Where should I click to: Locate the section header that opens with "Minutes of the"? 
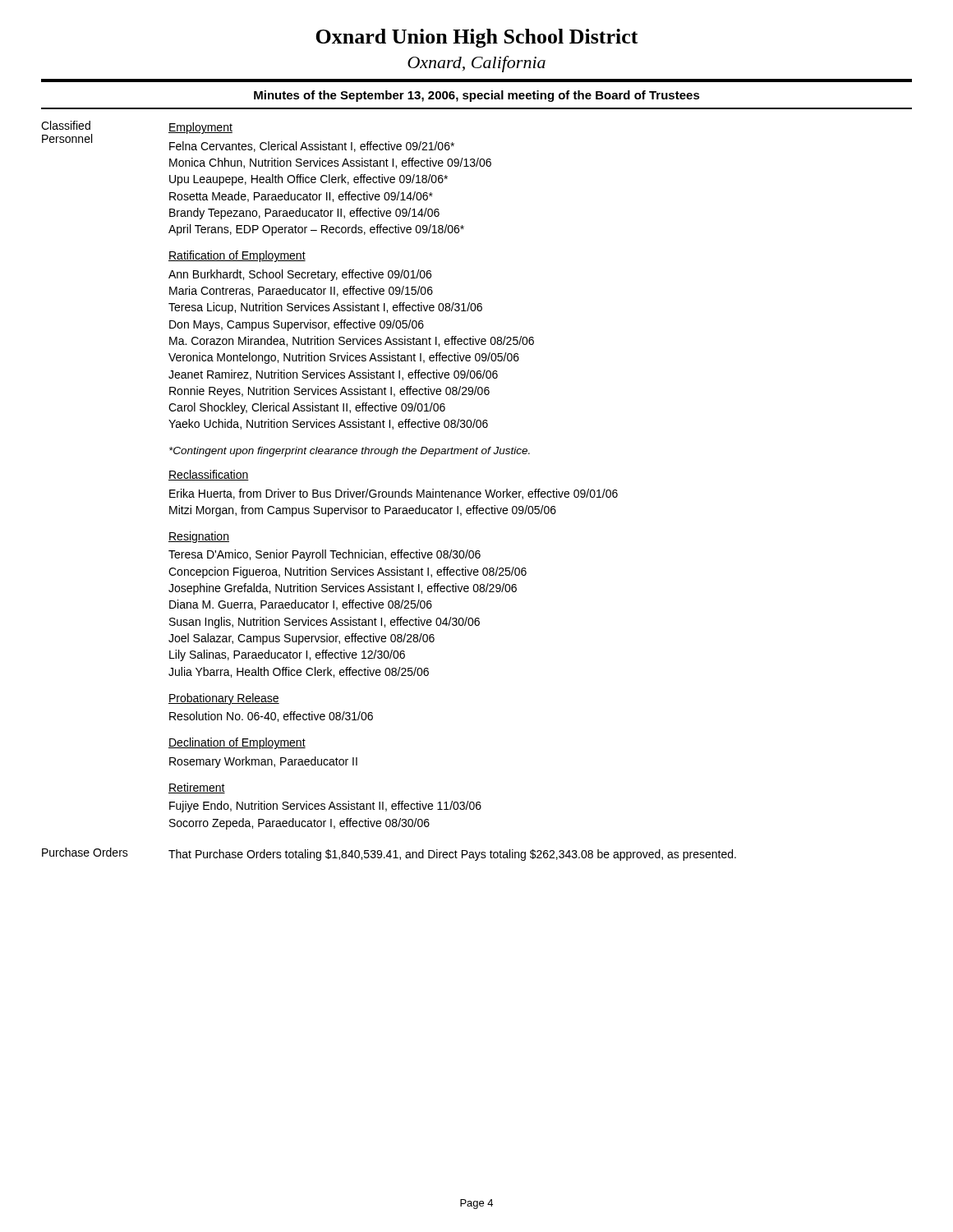pos(476,95)
